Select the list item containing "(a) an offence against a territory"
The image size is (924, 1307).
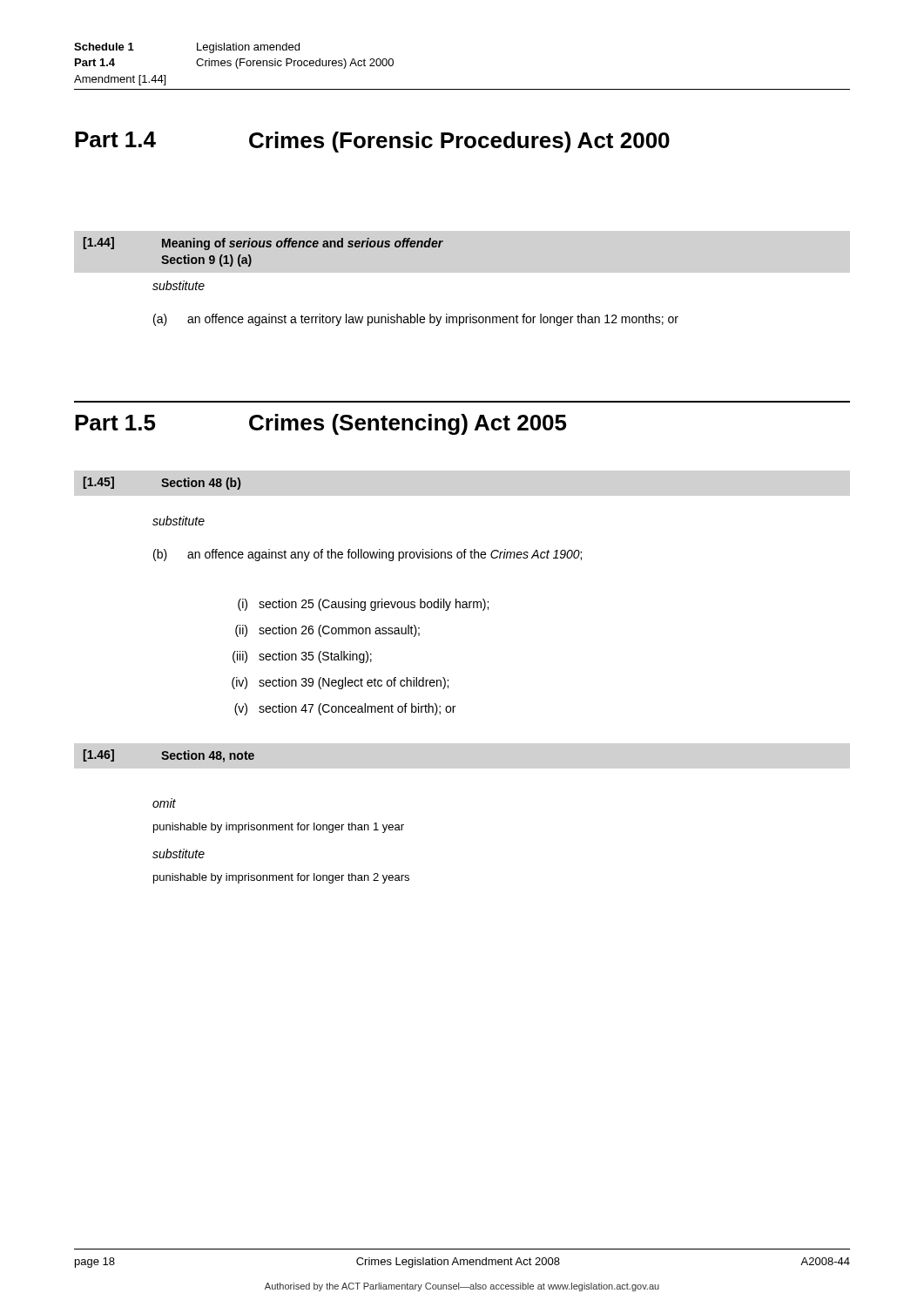tap(501, 319)
